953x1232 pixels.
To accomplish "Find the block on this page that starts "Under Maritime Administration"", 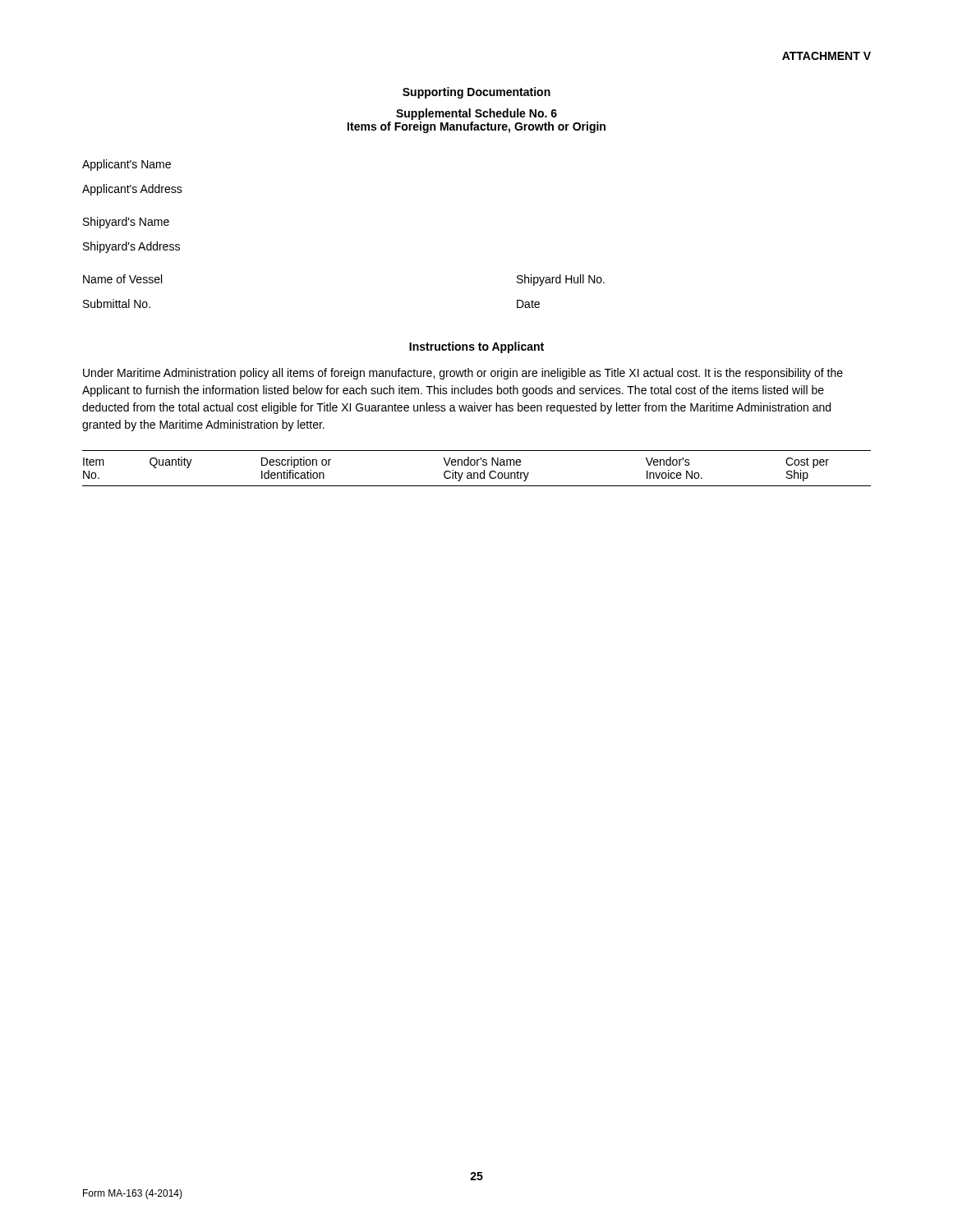I will pyautogui.click(x=463, y=399).
